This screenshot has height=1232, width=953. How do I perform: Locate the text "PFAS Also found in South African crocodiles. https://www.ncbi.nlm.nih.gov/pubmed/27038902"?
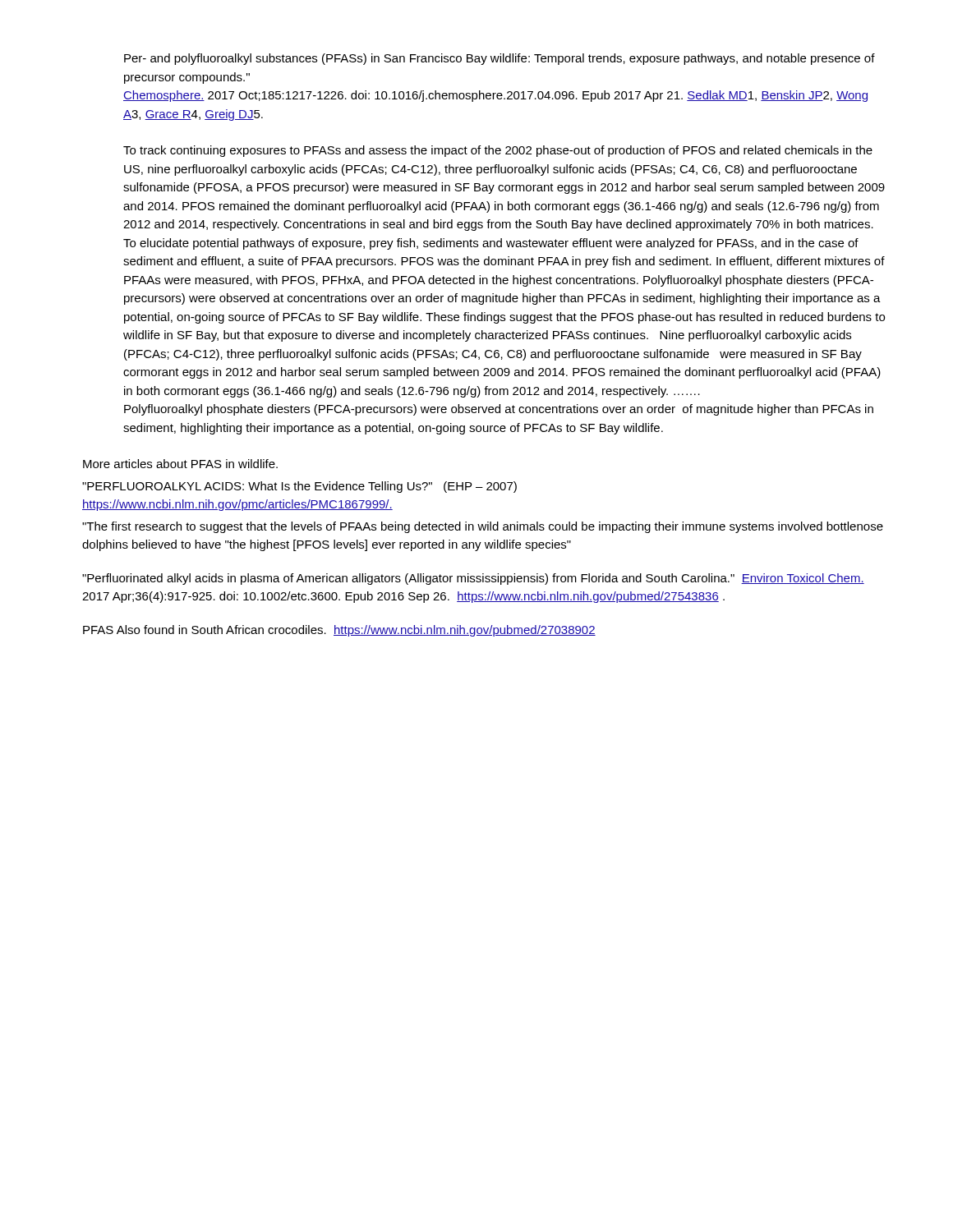[339, 629]
